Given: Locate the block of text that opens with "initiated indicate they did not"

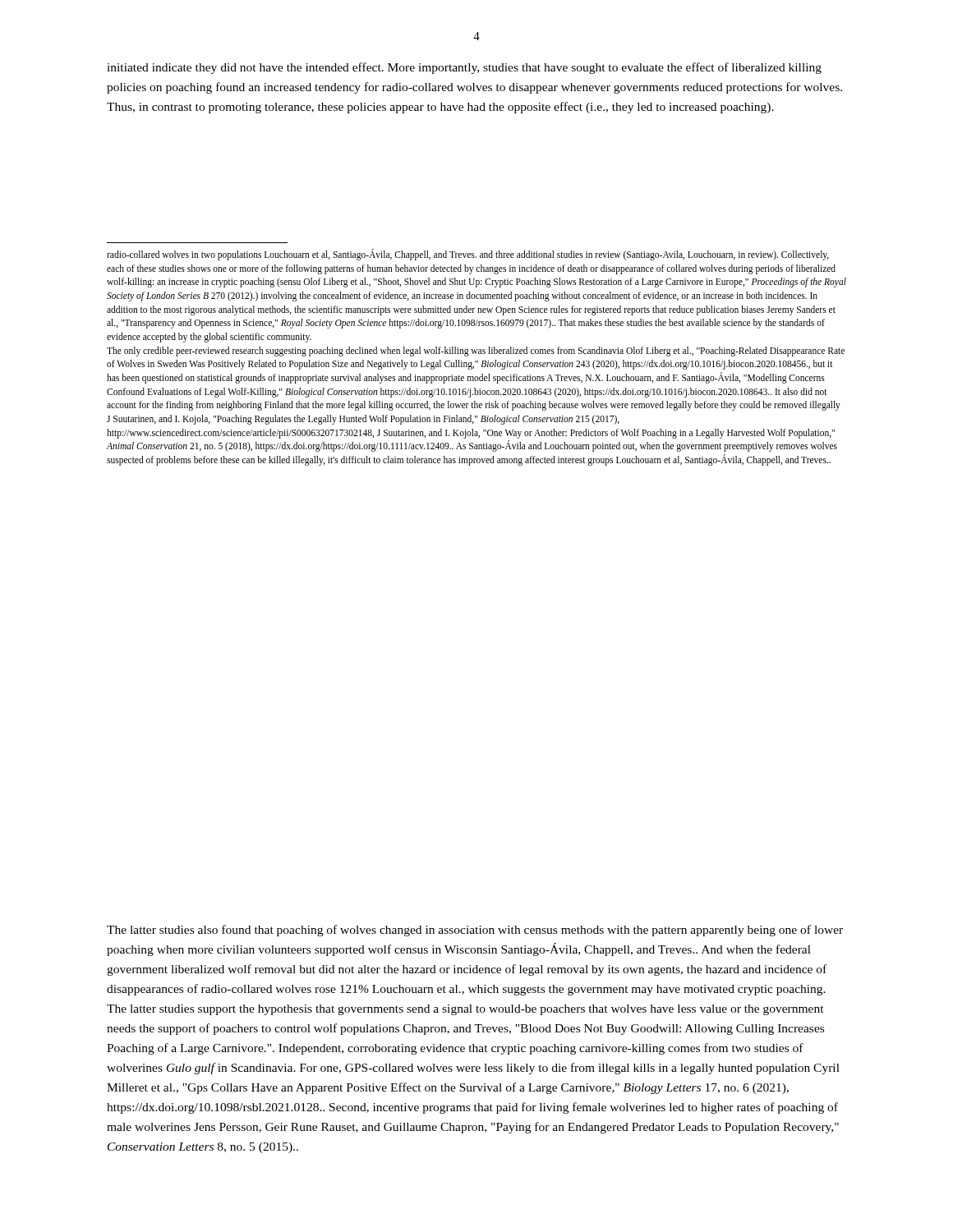Looking at the screenshot, I should pos(475,87).
